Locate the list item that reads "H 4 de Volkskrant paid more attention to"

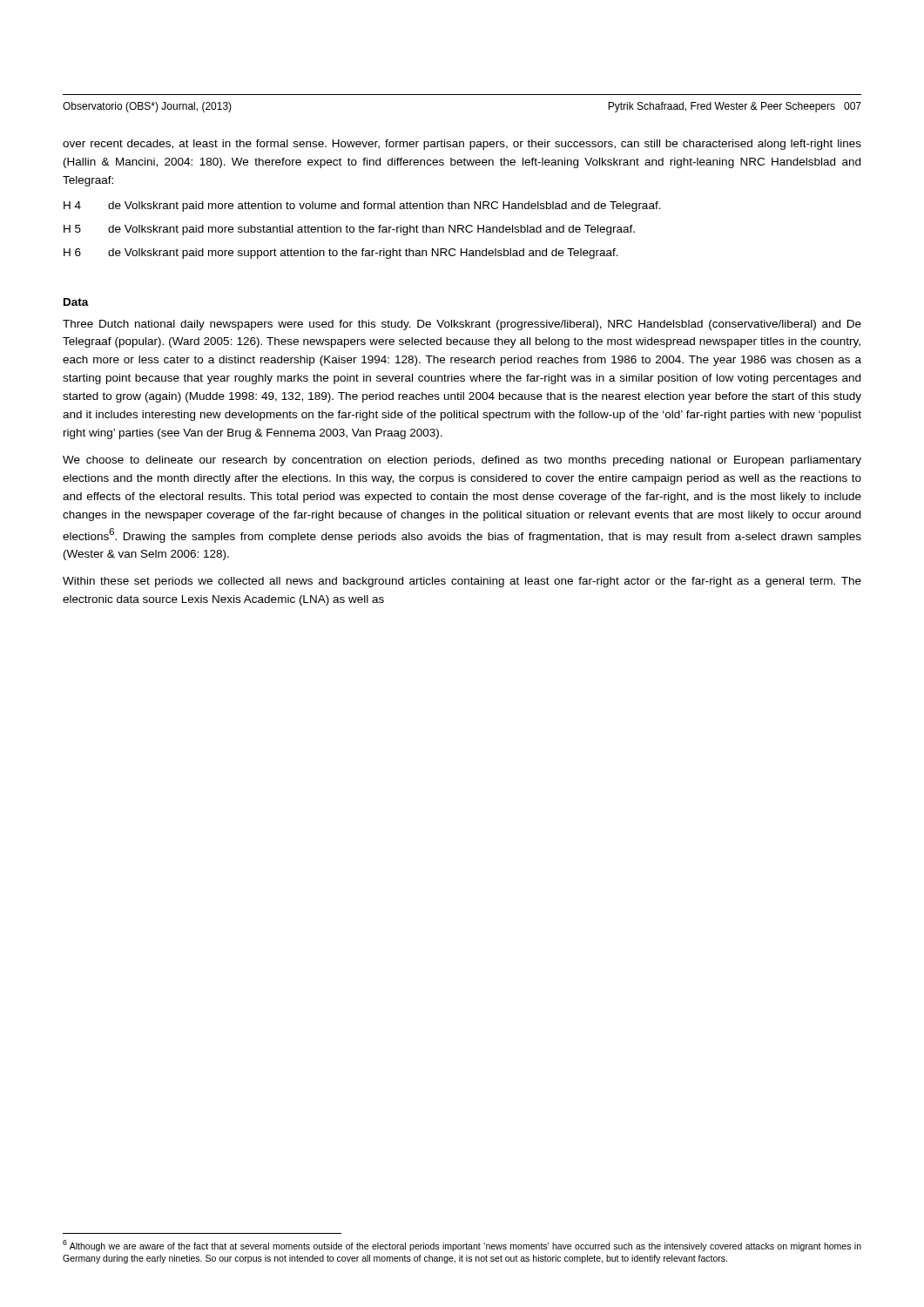coord(462,206)
